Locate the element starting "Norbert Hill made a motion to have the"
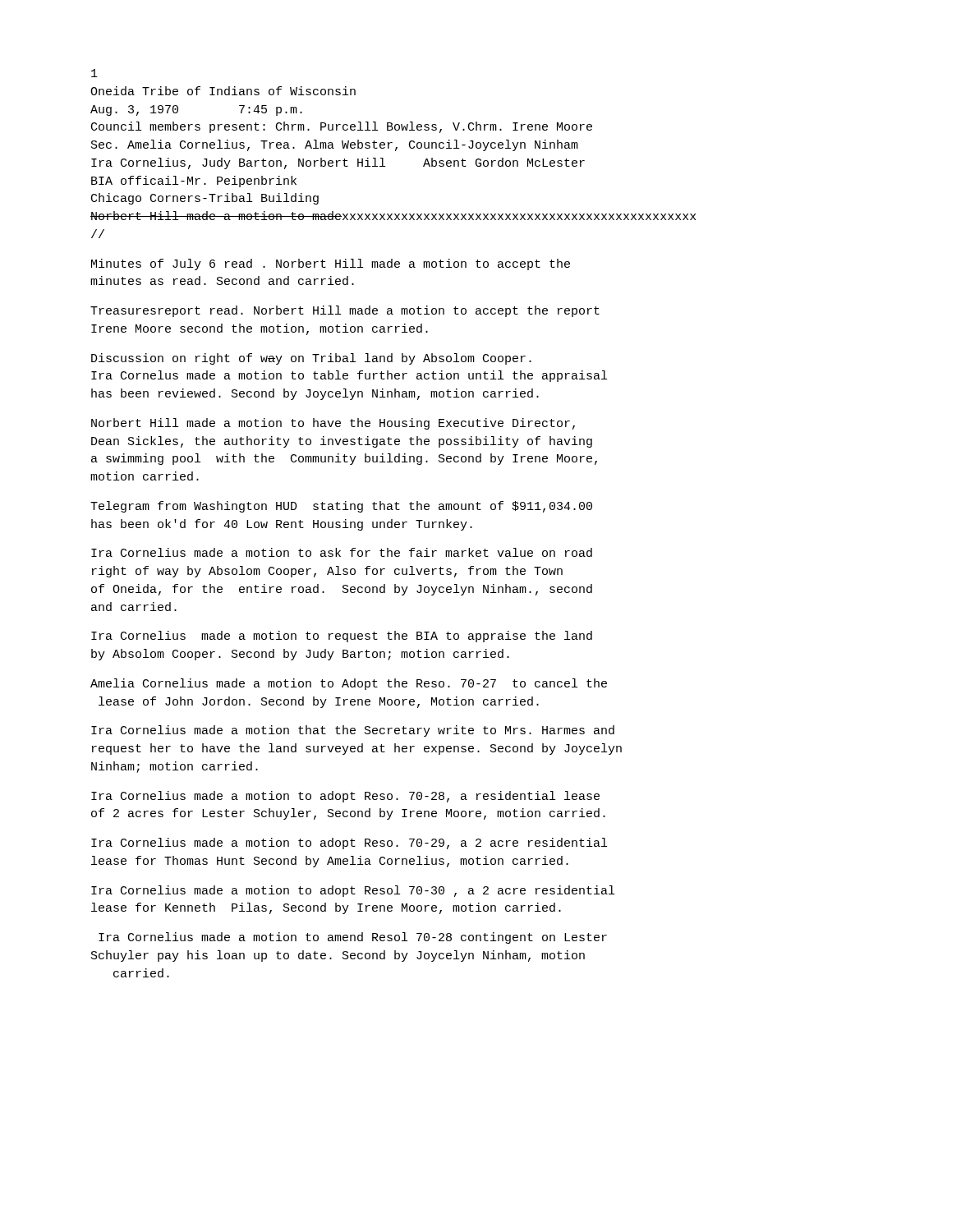Image resolution: width=970 pixels, height=1232 pixels. (345, 451)
